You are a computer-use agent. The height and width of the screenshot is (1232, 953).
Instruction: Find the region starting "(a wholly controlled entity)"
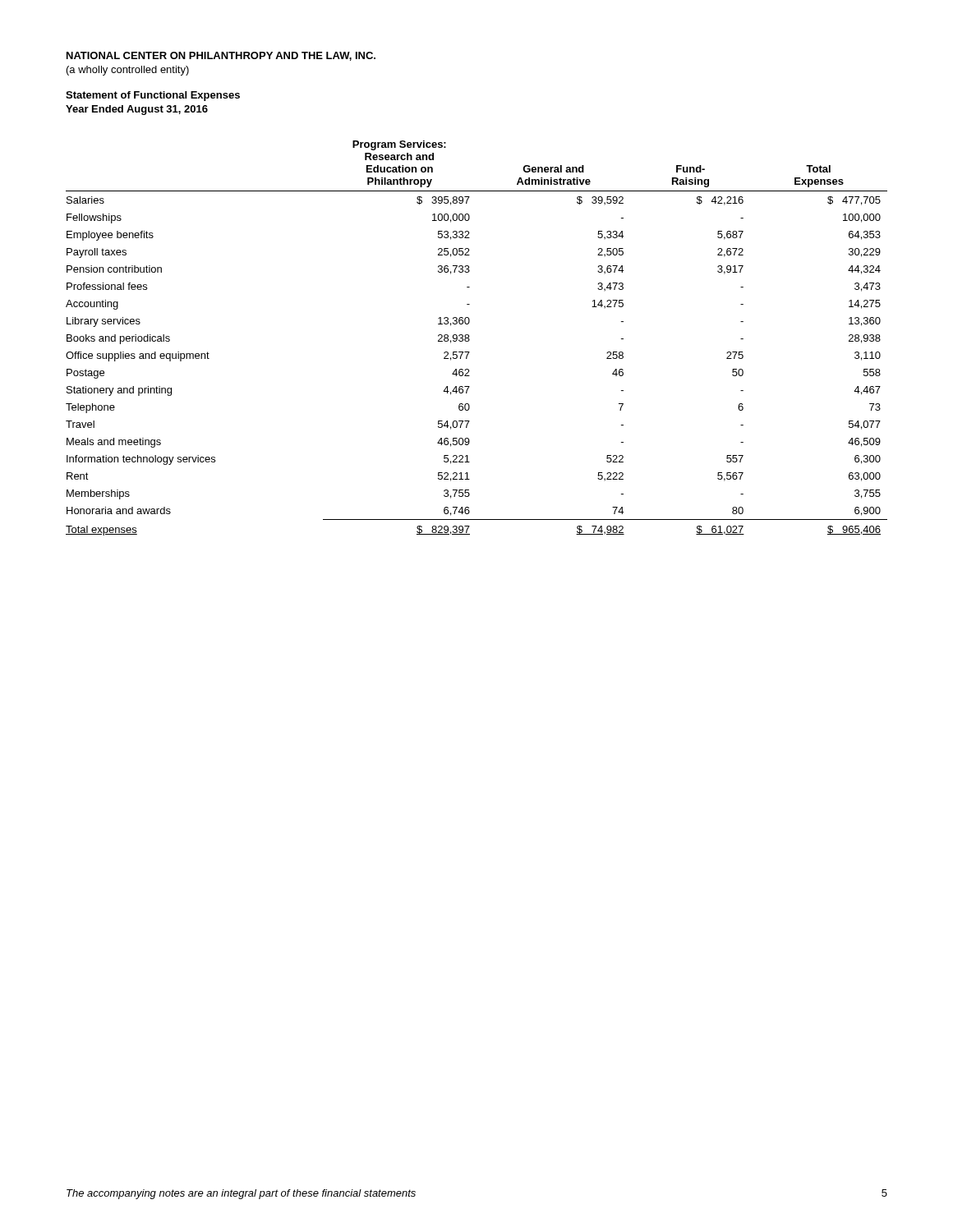coord(127,69)
